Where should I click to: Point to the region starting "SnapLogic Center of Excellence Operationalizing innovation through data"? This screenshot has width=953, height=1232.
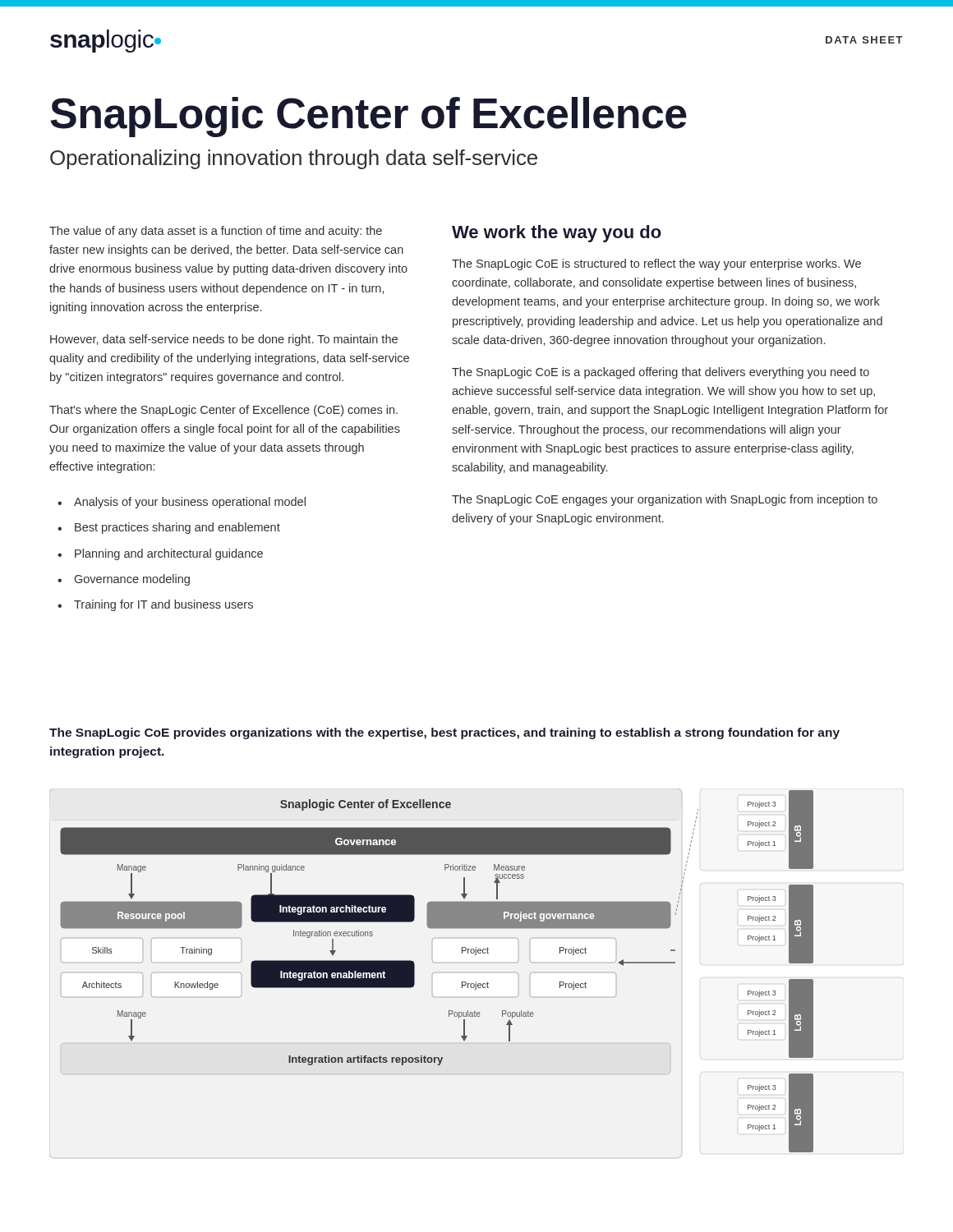point(419,131)
